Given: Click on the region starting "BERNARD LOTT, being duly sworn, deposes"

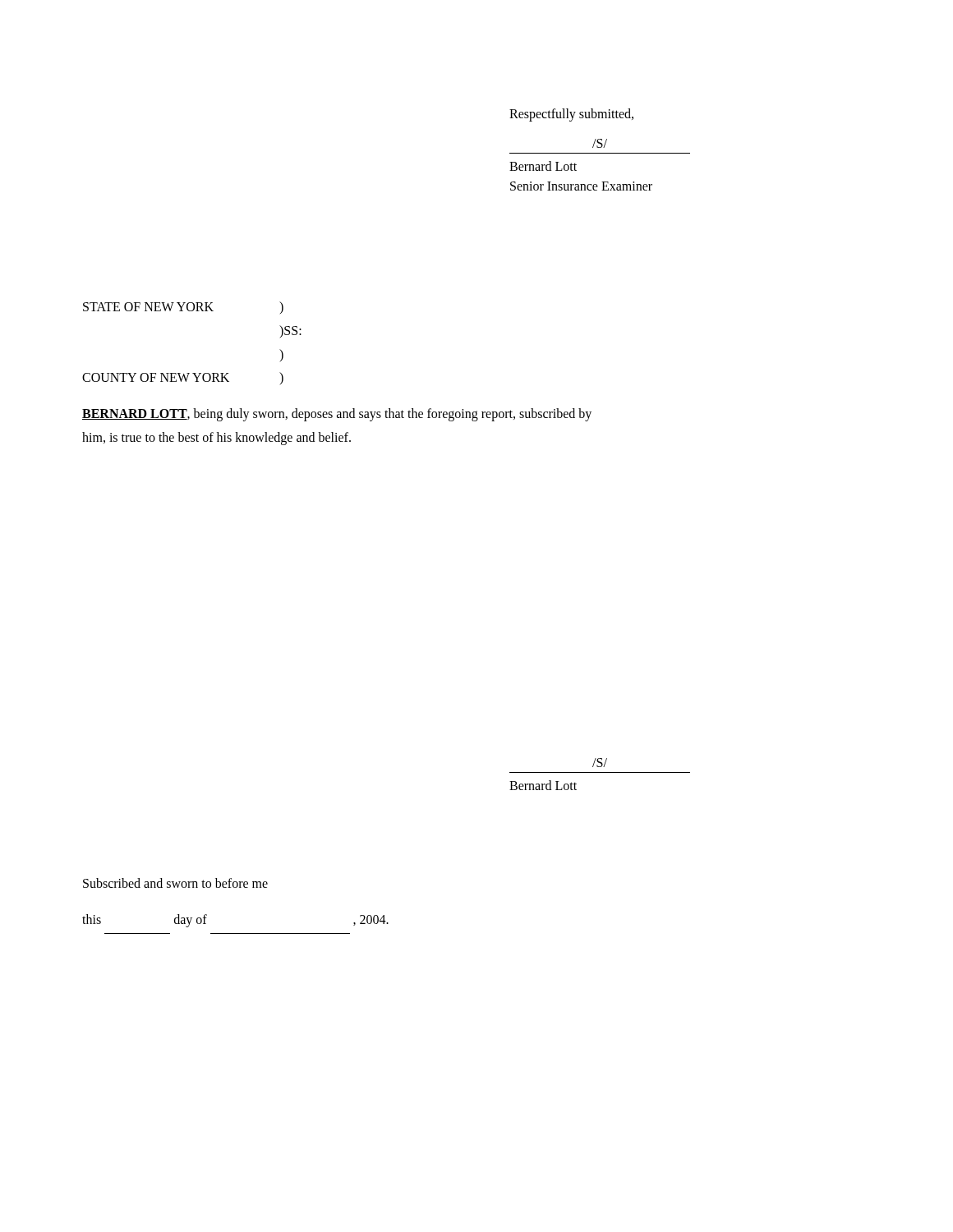Looking at the screenshot, I should (x=337, y=425).
